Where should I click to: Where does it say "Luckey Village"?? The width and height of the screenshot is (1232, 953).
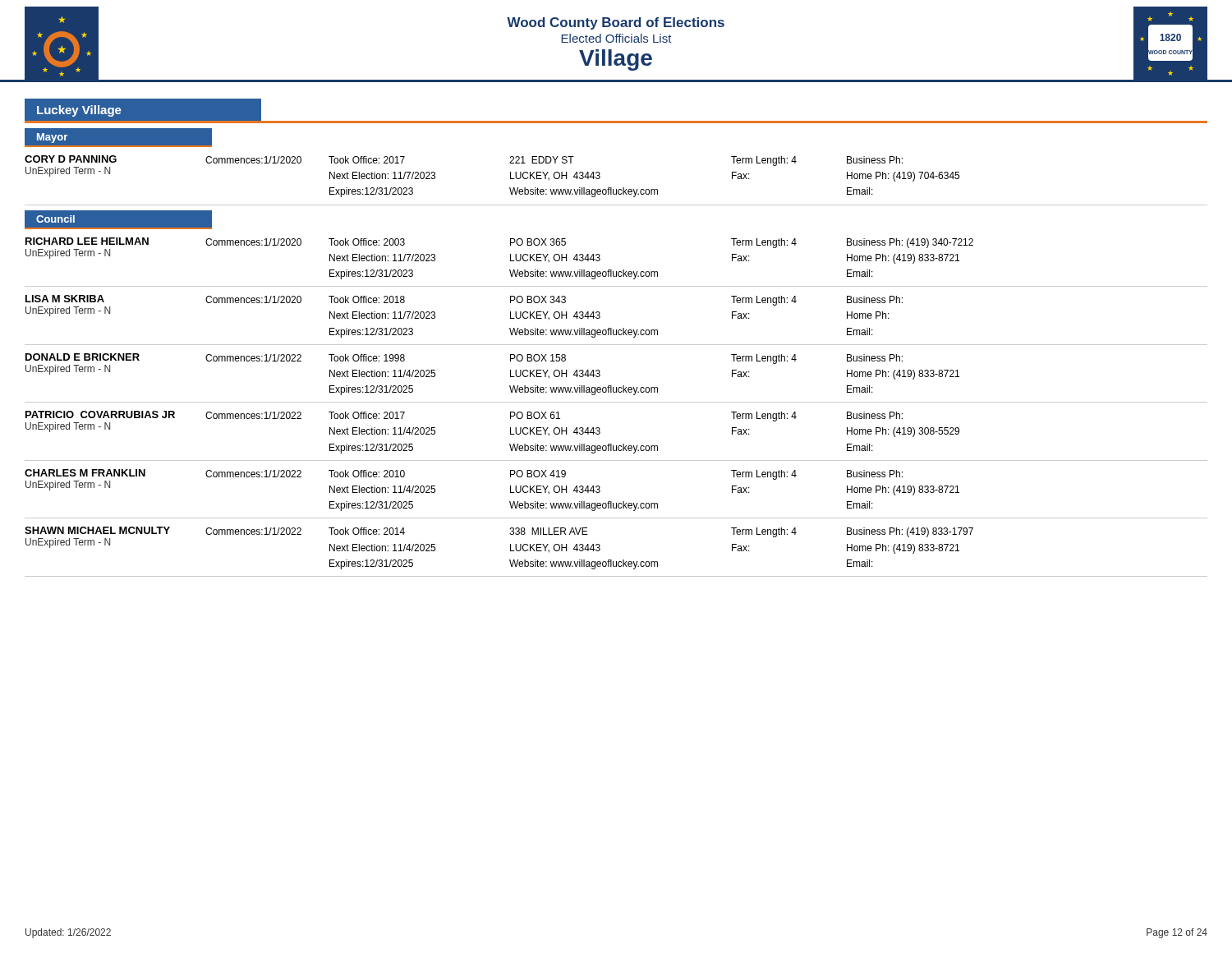coord(616,111)
